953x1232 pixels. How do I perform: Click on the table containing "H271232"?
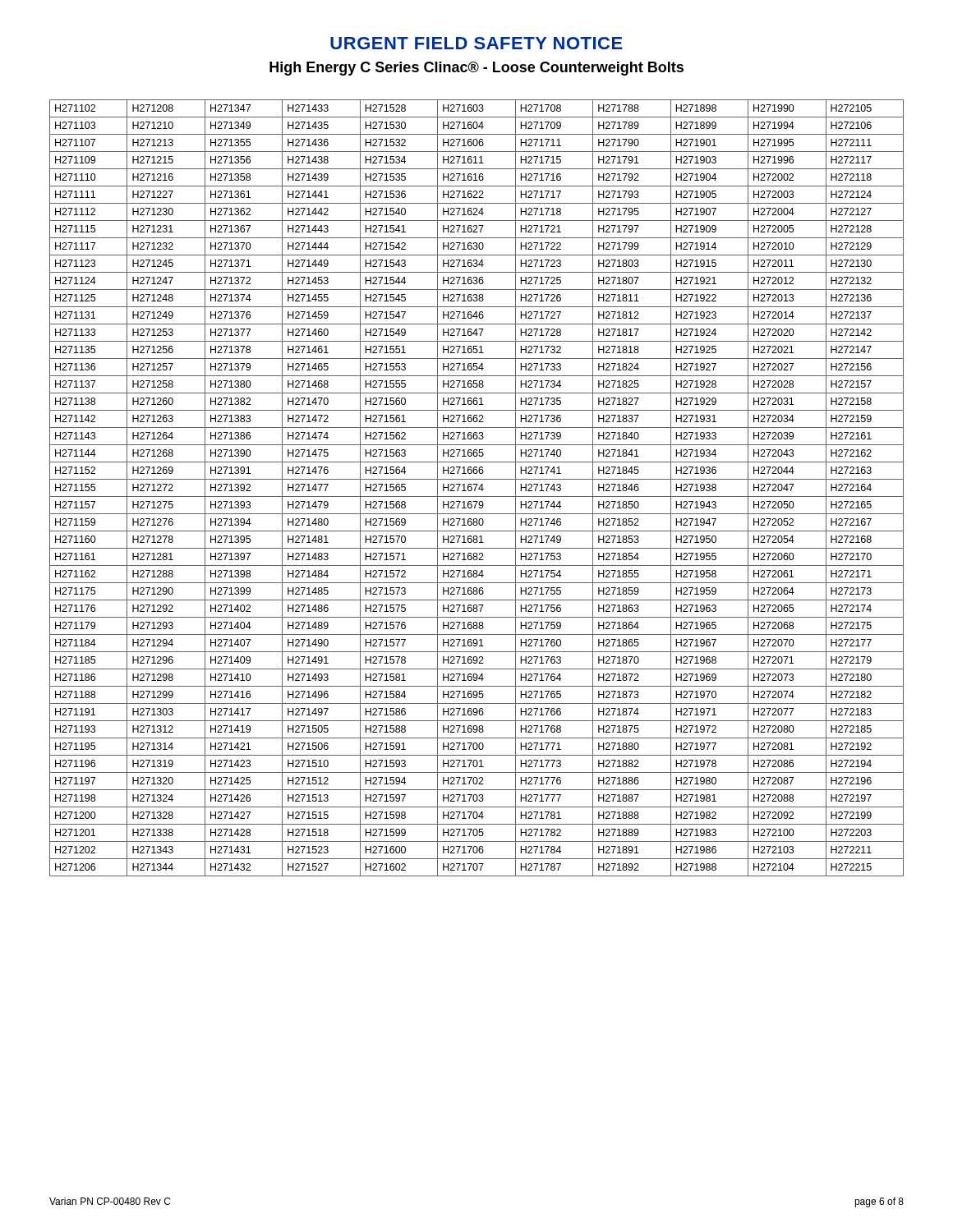[x=476, y=488]
